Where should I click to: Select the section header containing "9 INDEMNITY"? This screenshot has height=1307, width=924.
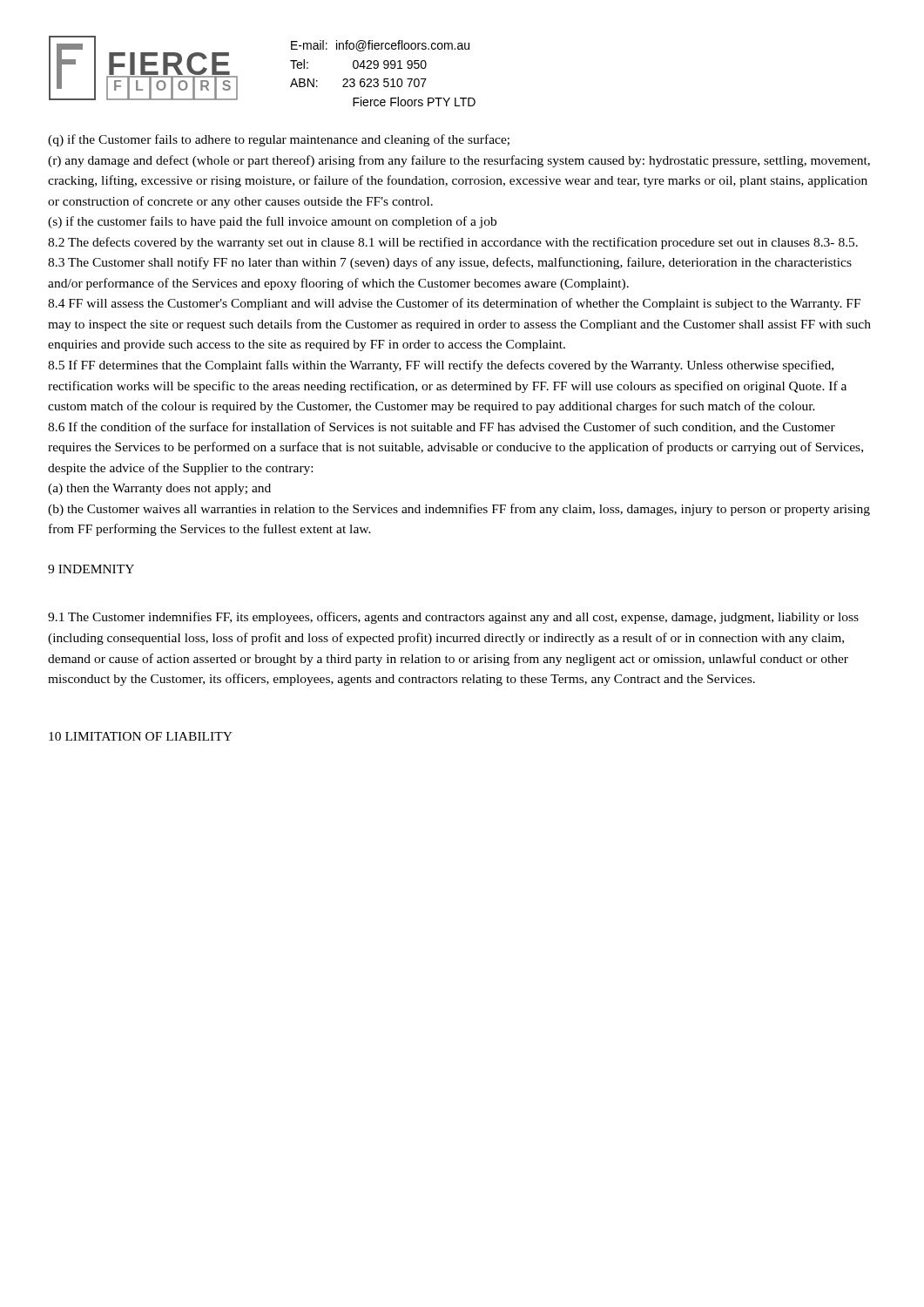click(91, 569)
